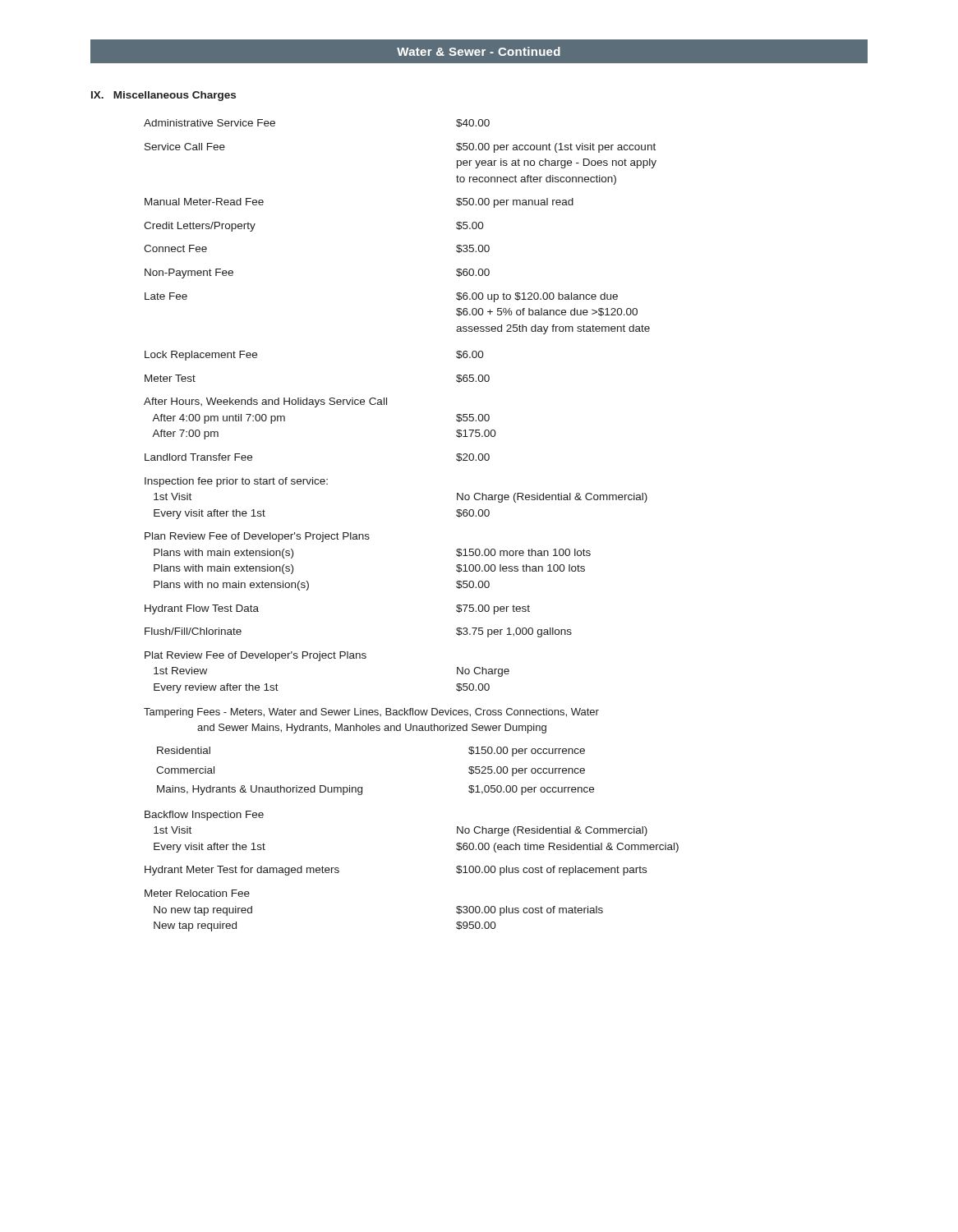Locate the list item containing "Flush/Fill/Chlorinate $3.75 per"

(479, 631)
